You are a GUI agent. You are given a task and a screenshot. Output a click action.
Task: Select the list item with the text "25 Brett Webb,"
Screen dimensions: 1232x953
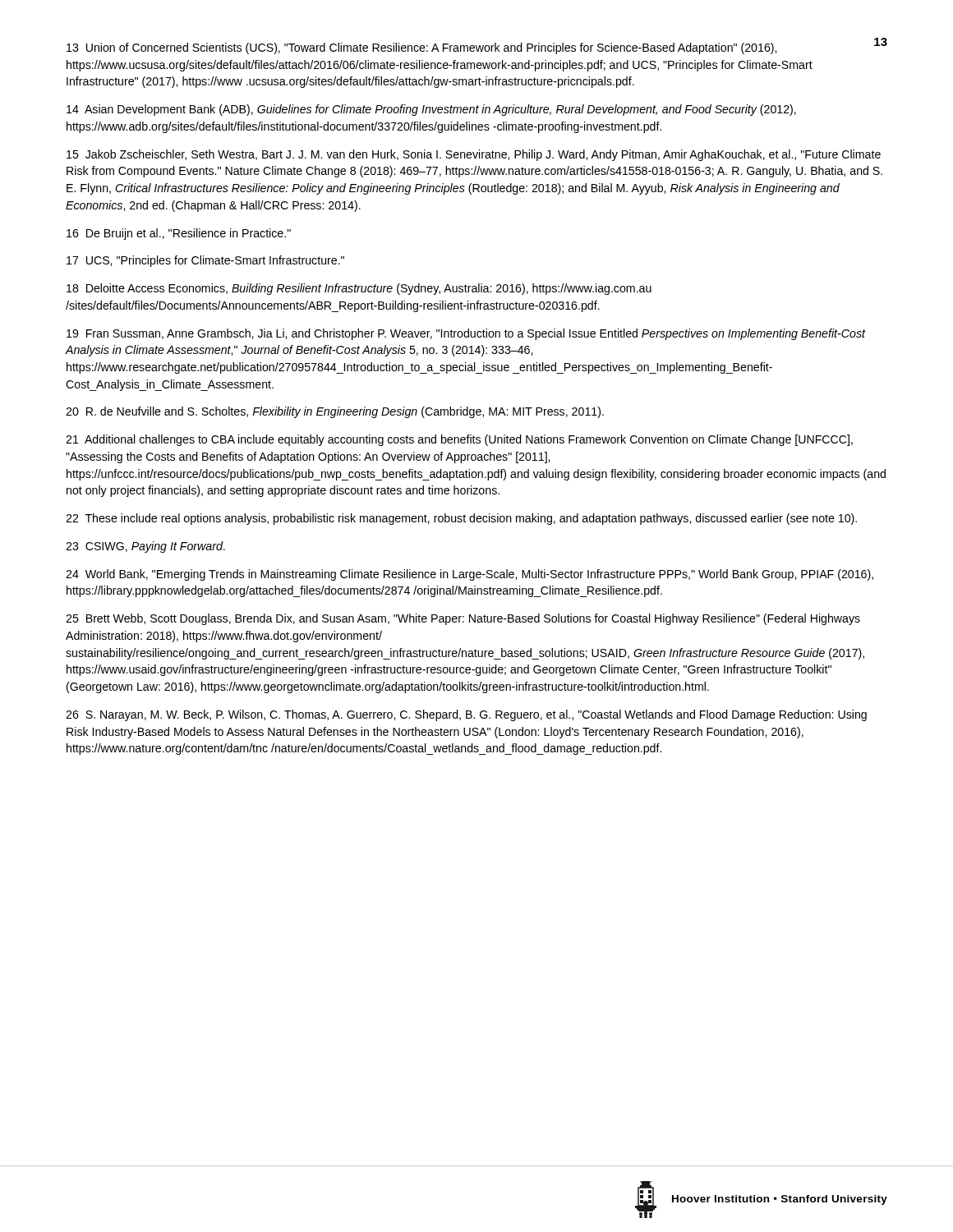465,653
